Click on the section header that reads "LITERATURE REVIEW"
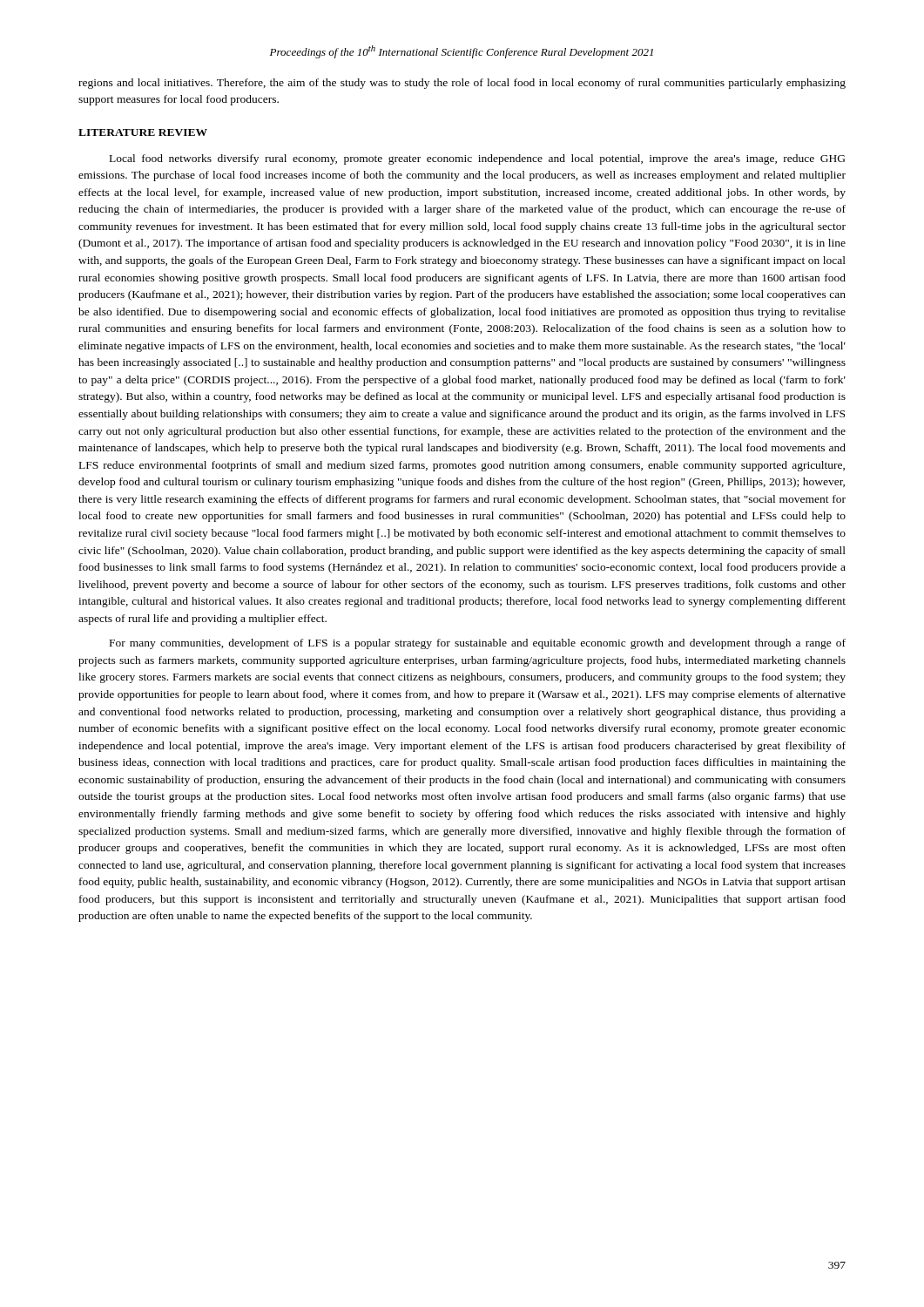This screenshot has width=924, height=1307. 143,132
